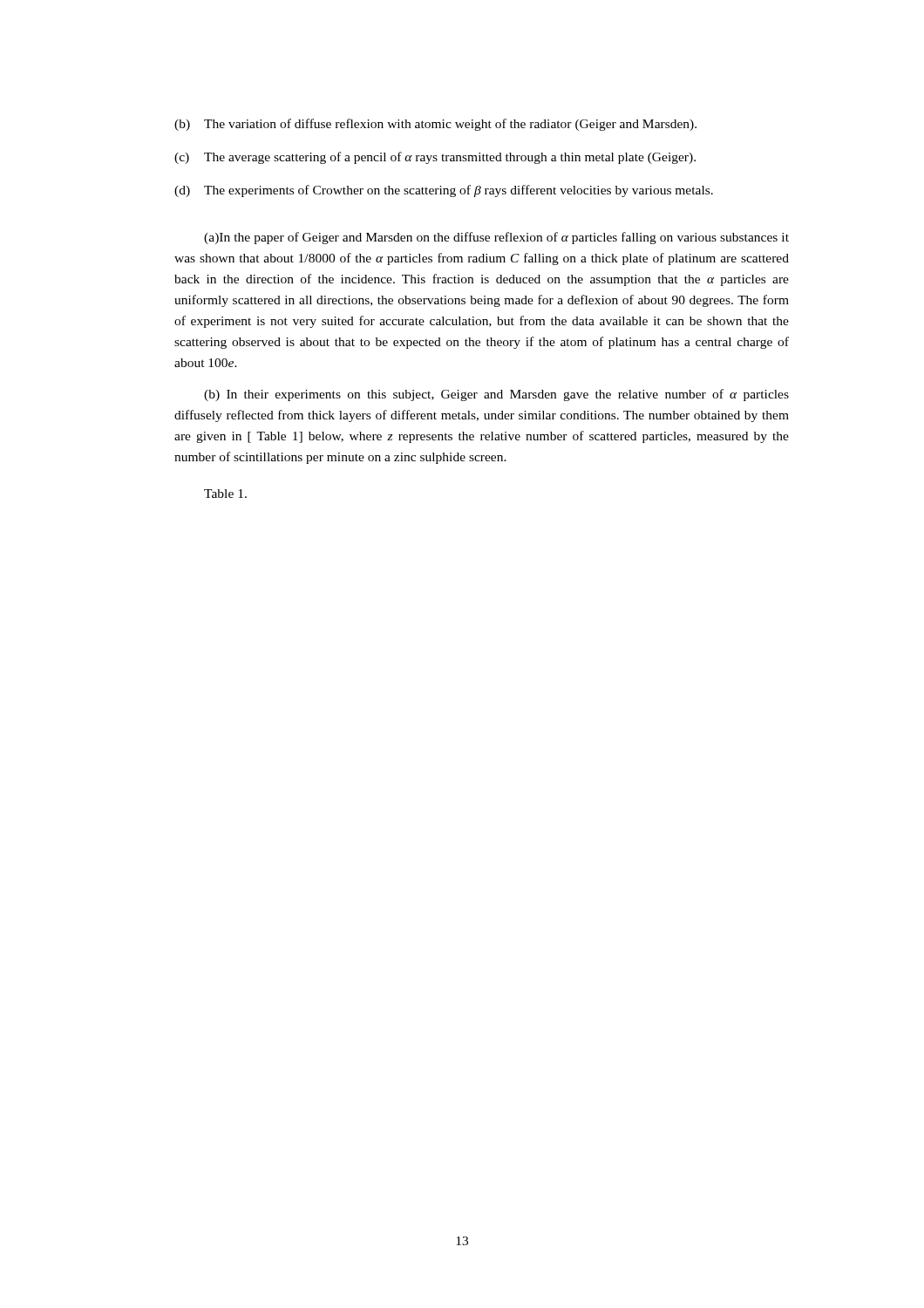924x1308 pixels.
Task: Find the block on this page that starts "(b) In their"
Action: click(x=482, y=426)
